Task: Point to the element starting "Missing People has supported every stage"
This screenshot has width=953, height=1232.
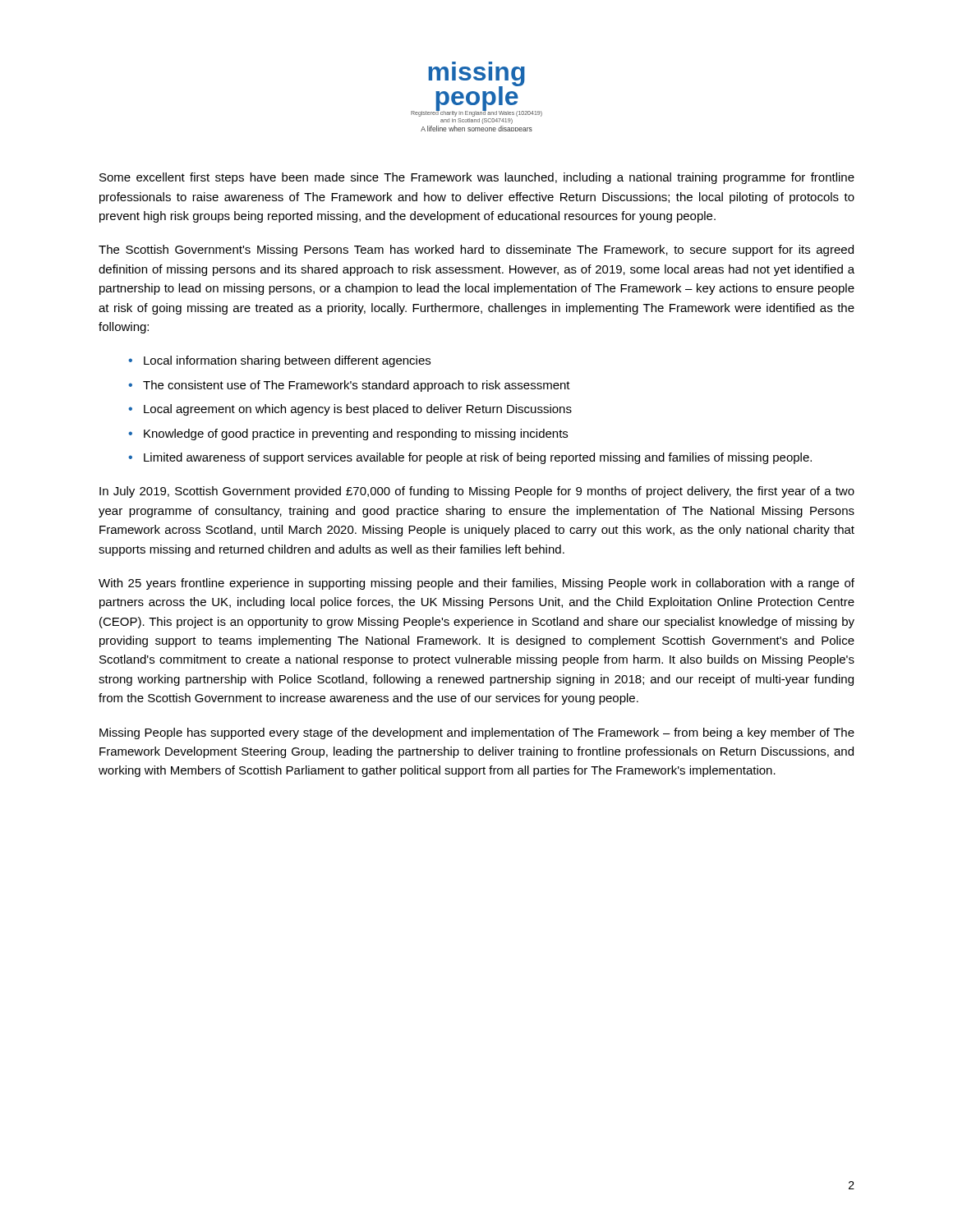Action: pyautogui.click(x=476, y=751)
